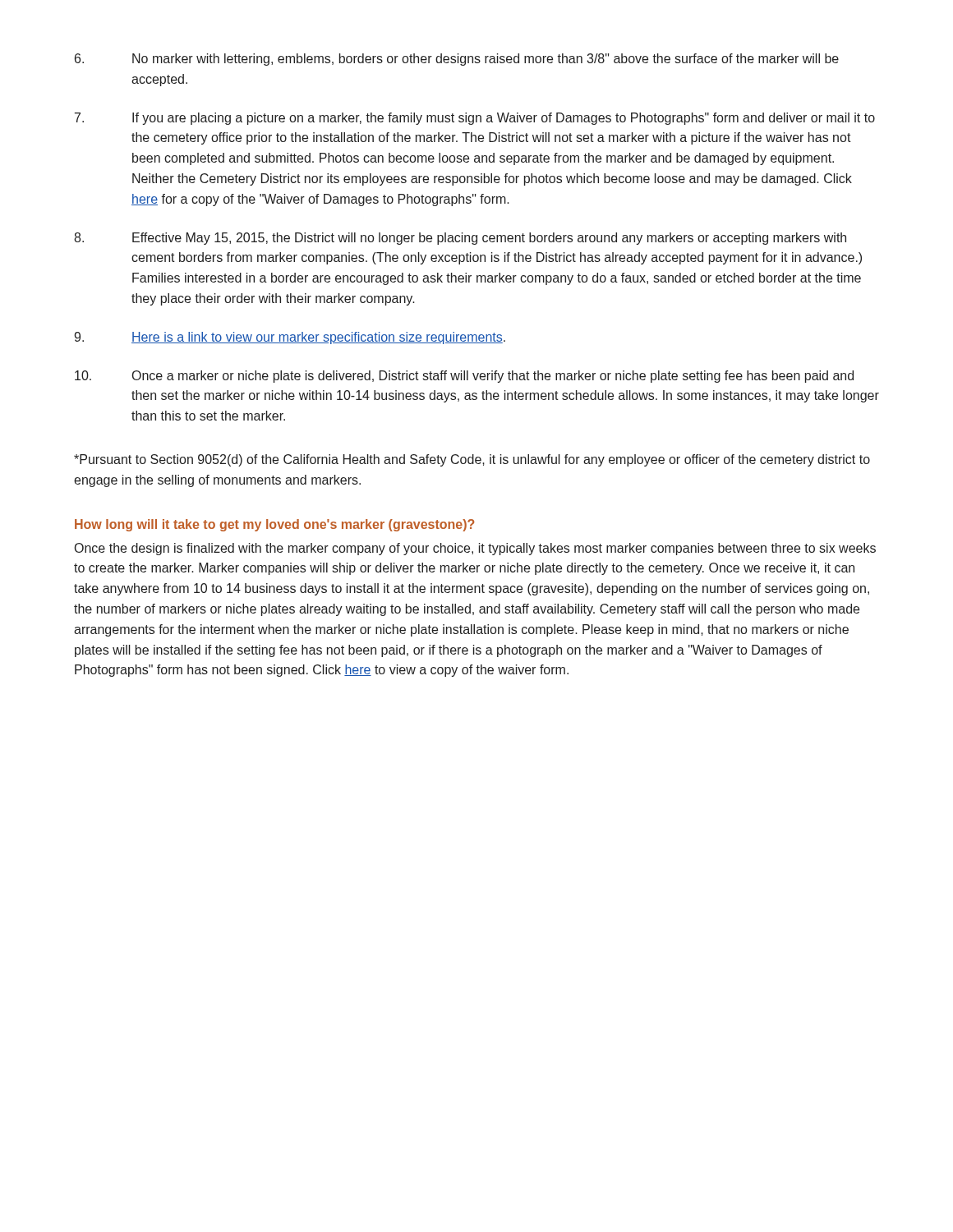Locate the block of text that opens with "8. Effective May 15, 2015, the District"
The height and width of the screenshot is (1232, 953).
476,269
